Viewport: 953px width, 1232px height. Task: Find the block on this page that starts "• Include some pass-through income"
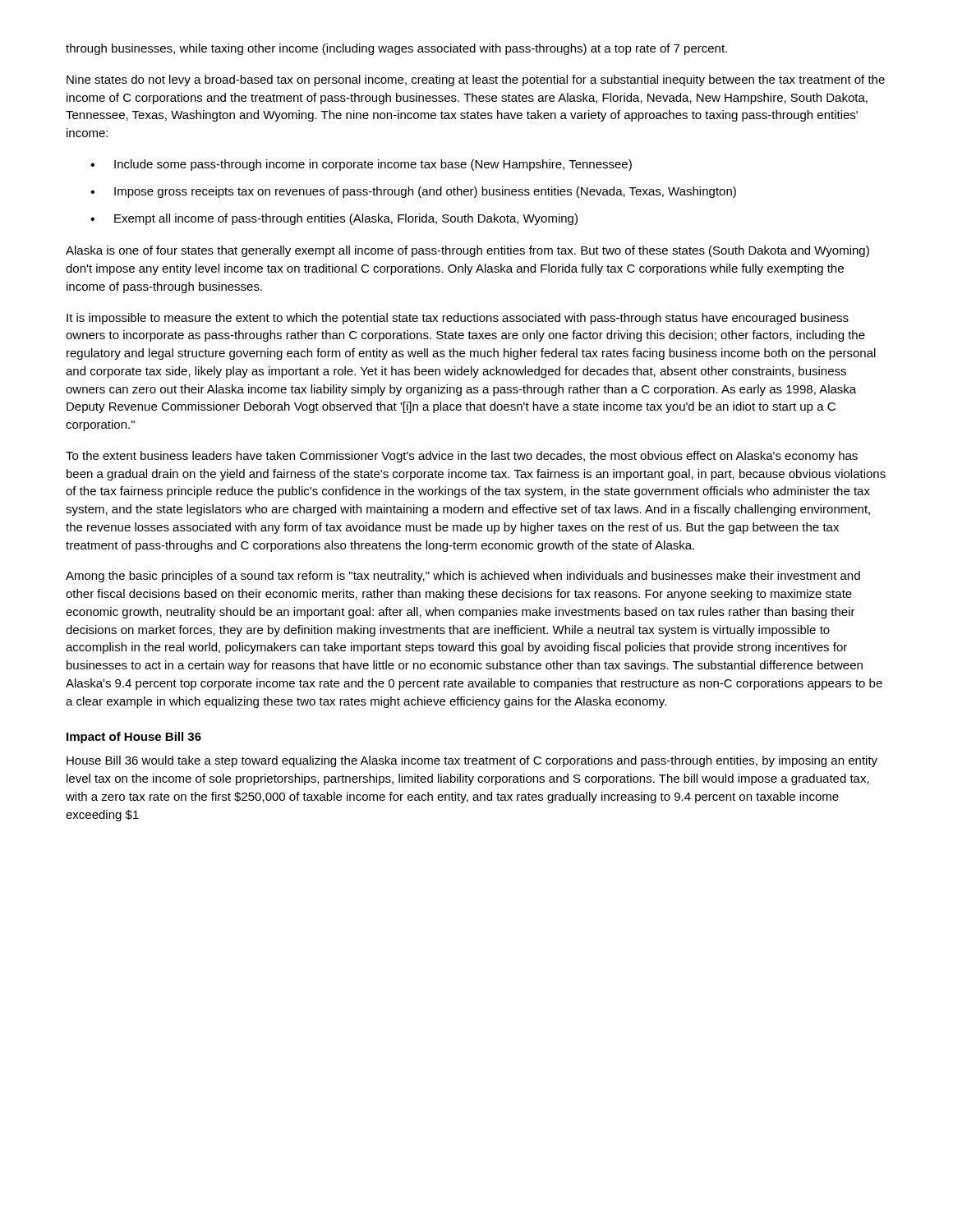361,165
